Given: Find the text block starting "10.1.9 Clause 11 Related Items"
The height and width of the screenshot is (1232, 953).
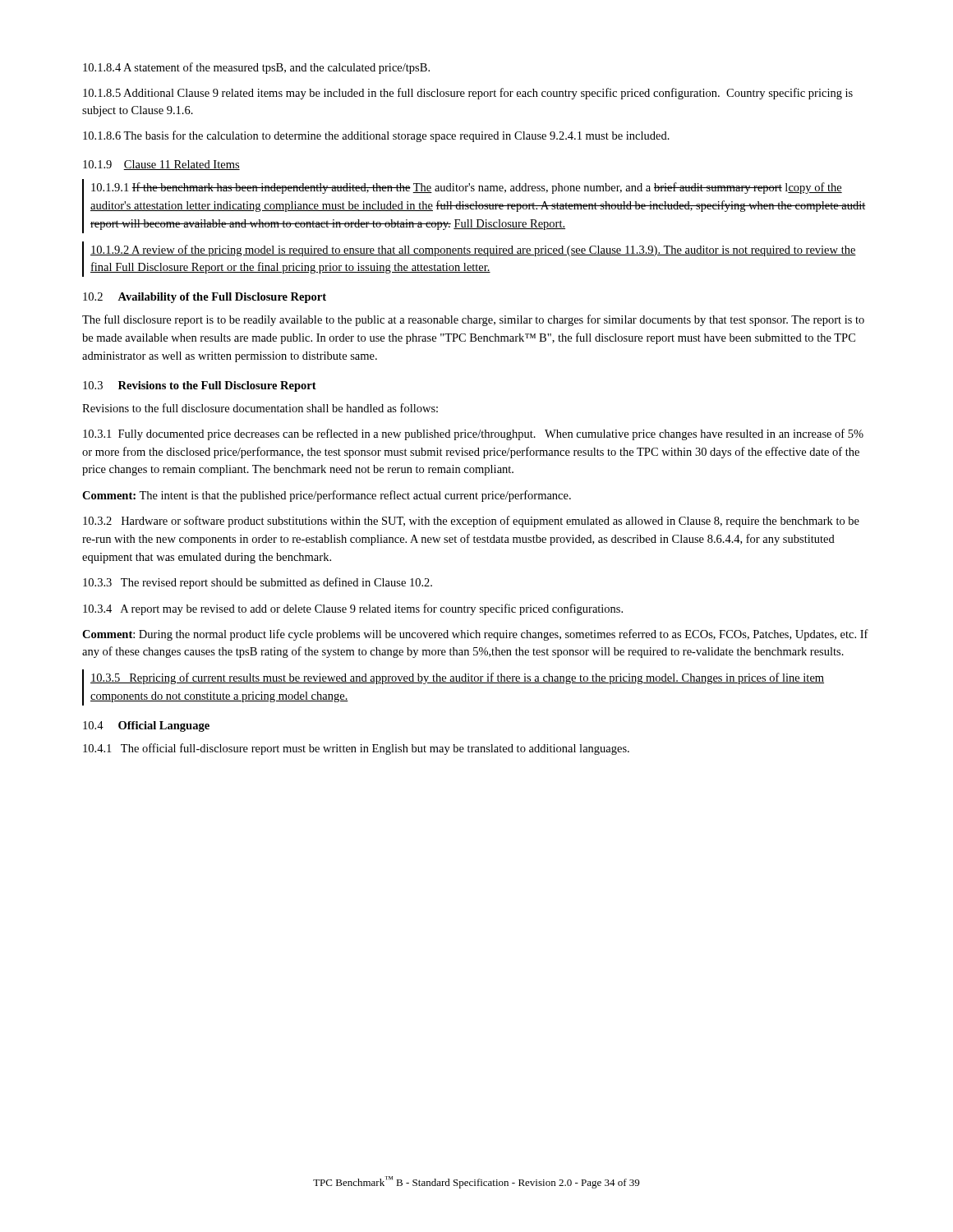Looking at the screenshot, I should (161, 164).
